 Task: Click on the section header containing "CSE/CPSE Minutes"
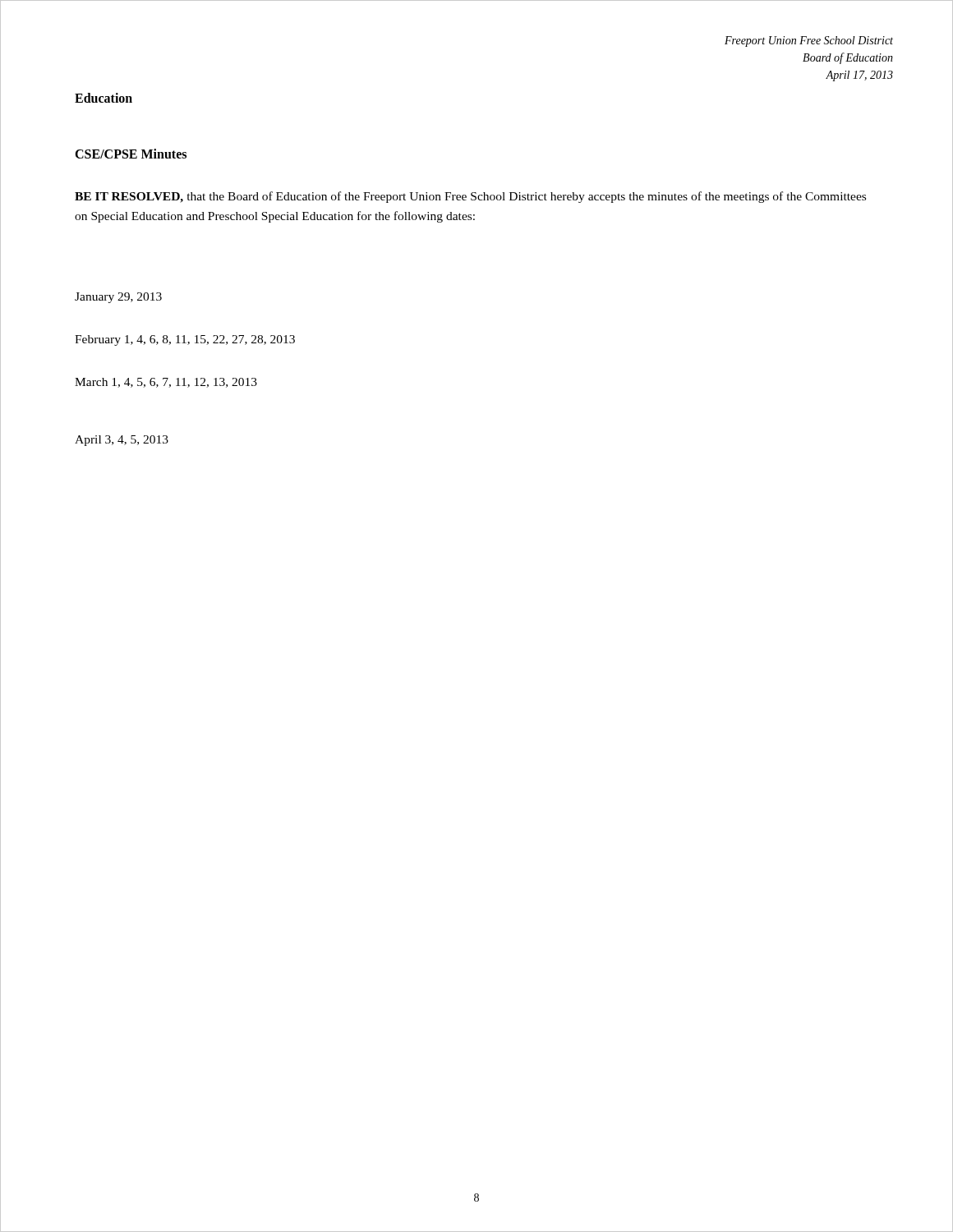pos(131,154)
